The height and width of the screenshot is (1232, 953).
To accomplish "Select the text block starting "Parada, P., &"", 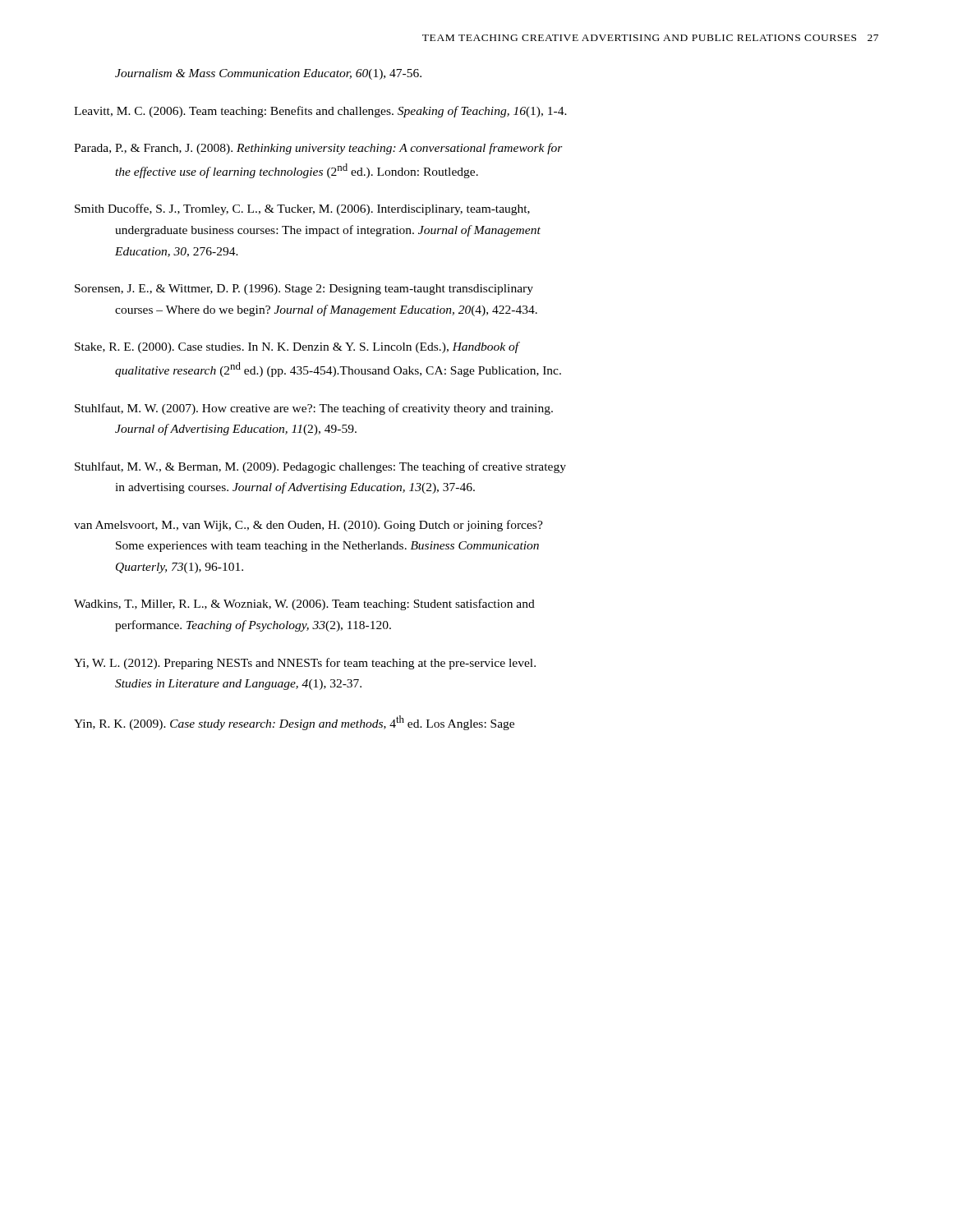I will tap(476, 160).
